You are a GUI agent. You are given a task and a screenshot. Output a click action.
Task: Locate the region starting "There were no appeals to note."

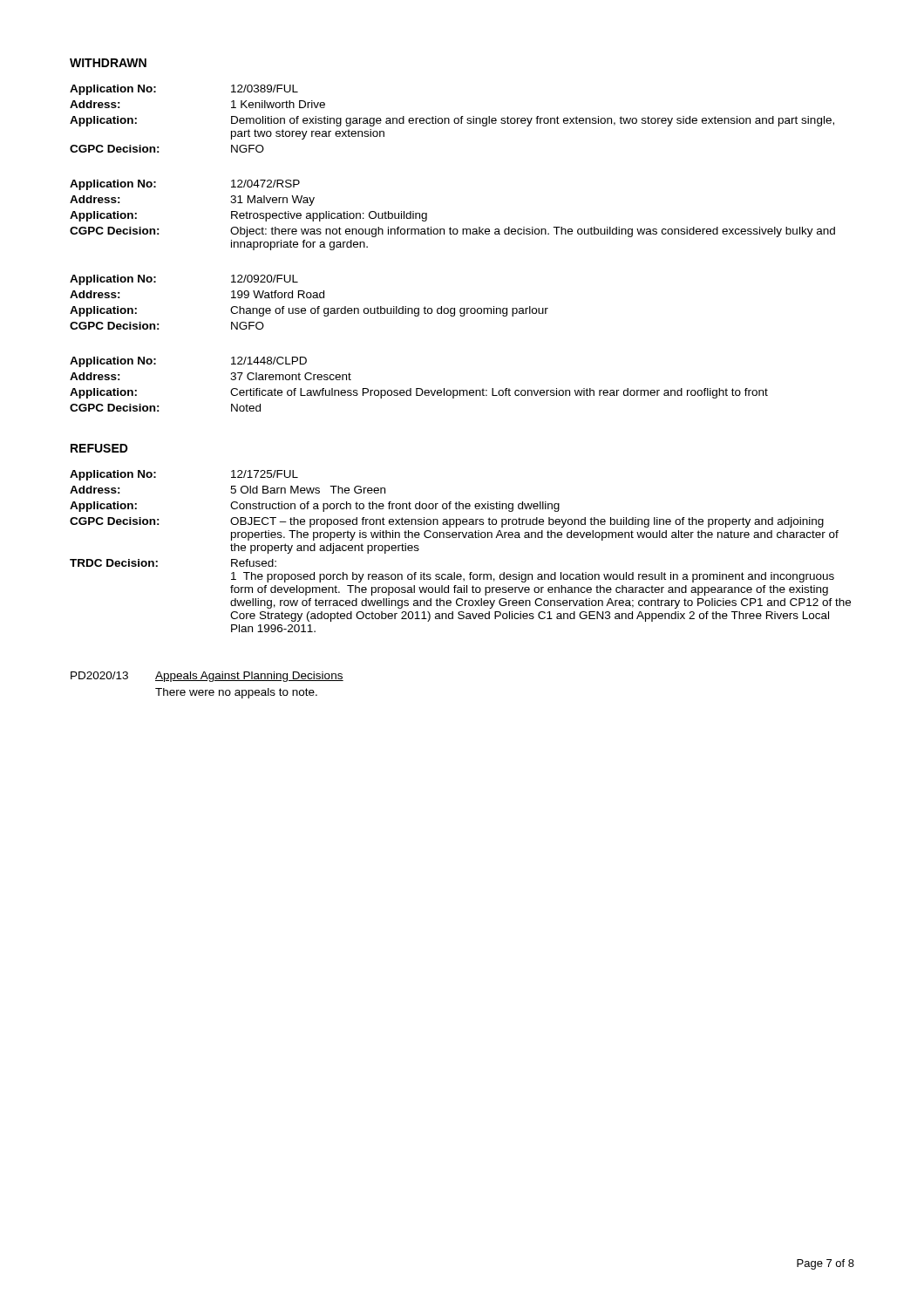[x=237, y=692]
